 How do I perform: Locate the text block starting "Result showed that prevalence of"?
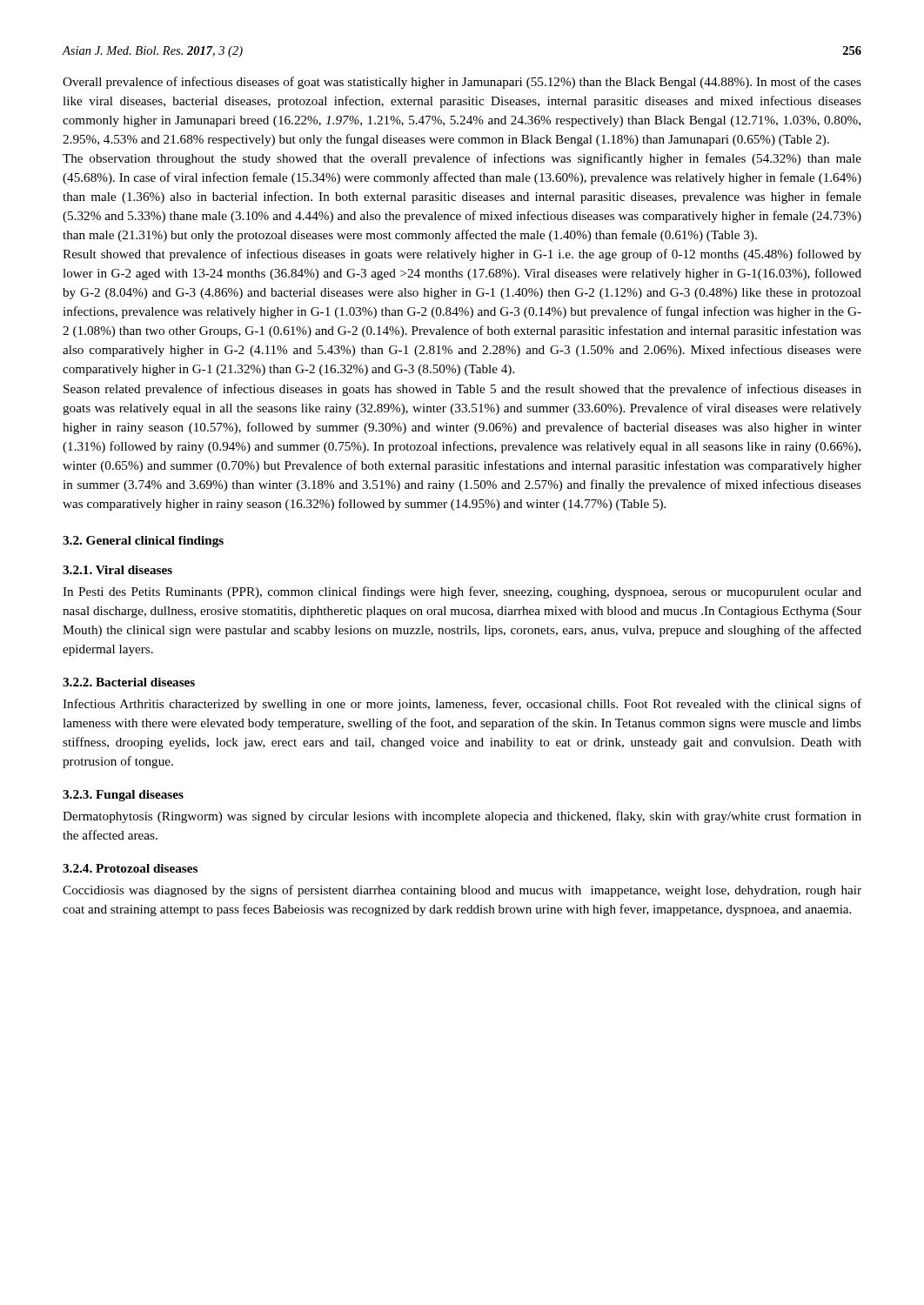[x=462, y=312]
